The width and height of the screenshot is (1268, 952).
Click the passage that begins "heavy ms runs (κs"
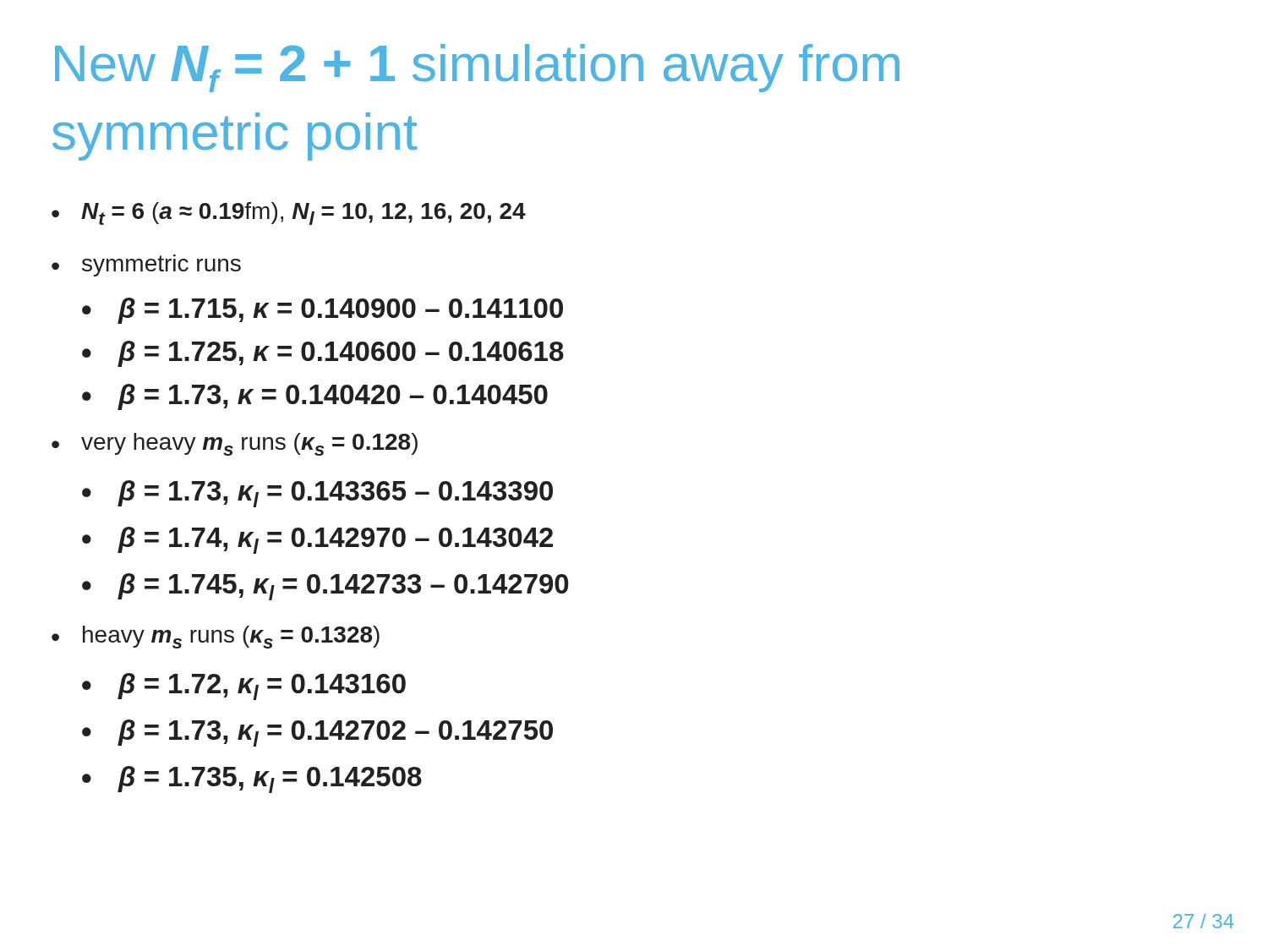[231, 637]
